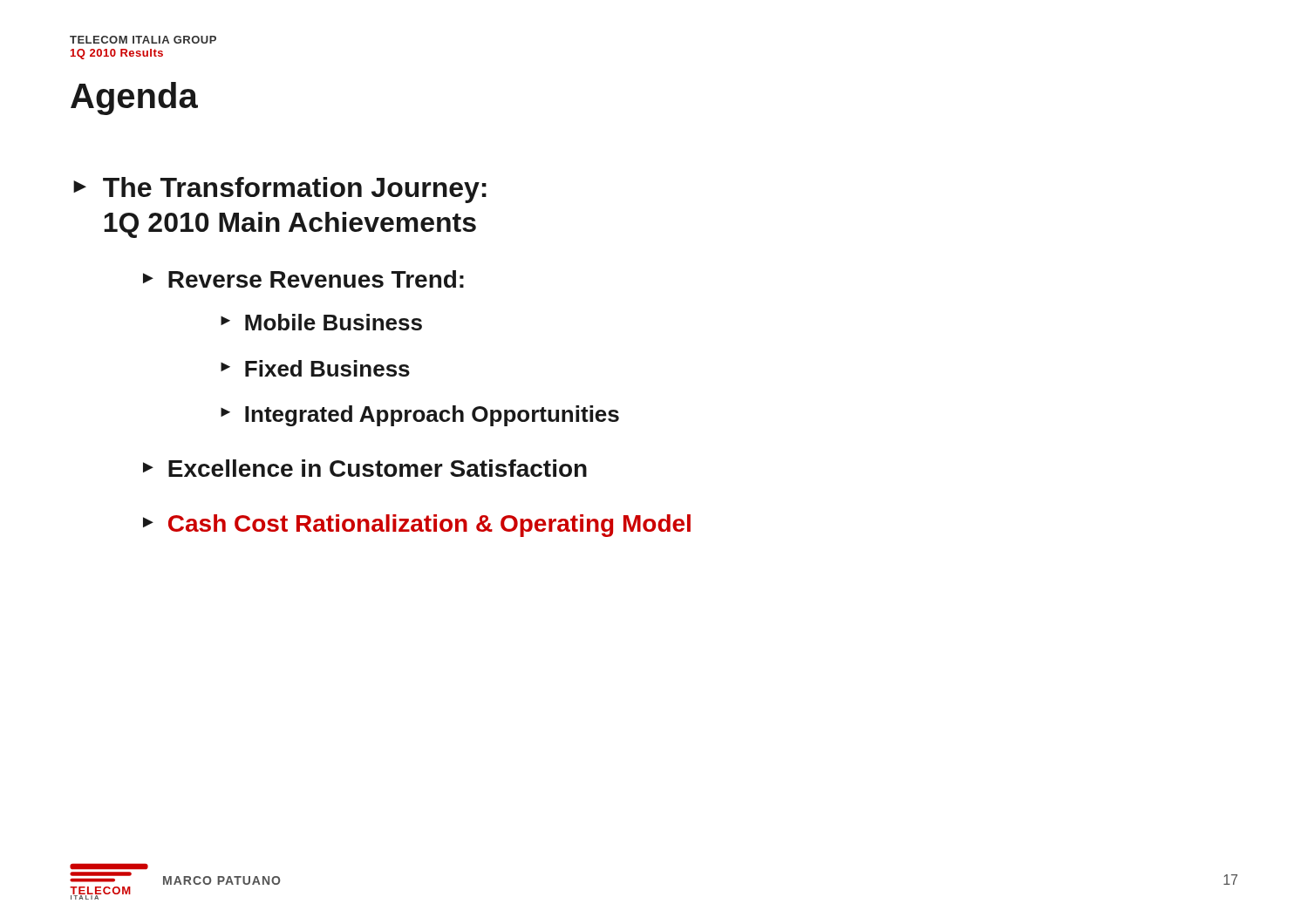This screenshot has height=924, width=1308.
Task: Locate the list item that says "► Excellence in"
Action: pyautogui.click(x=364, y=468)
